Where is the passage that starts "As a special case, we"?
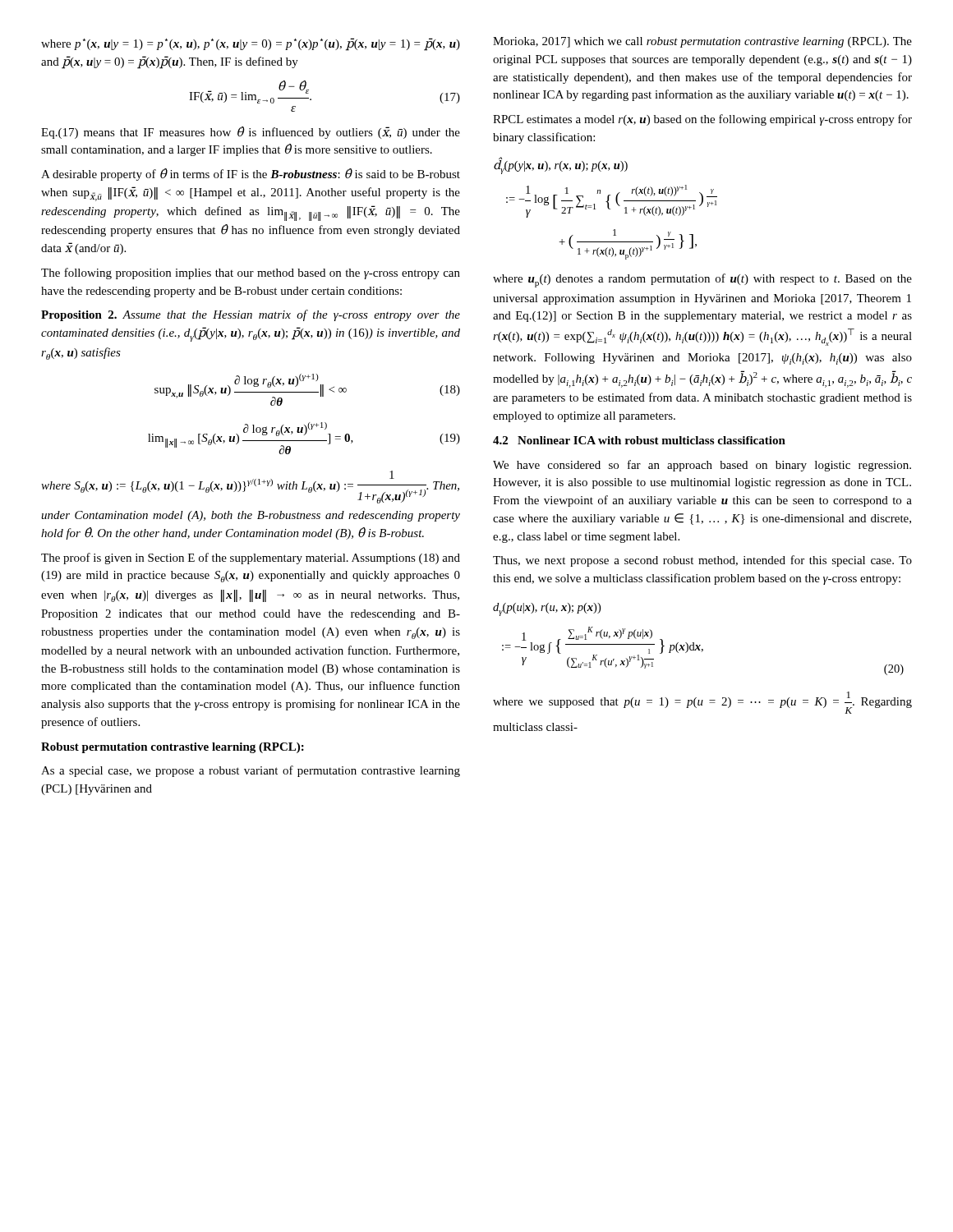This screenshot has height=1232, width=953. coord(251,780)
